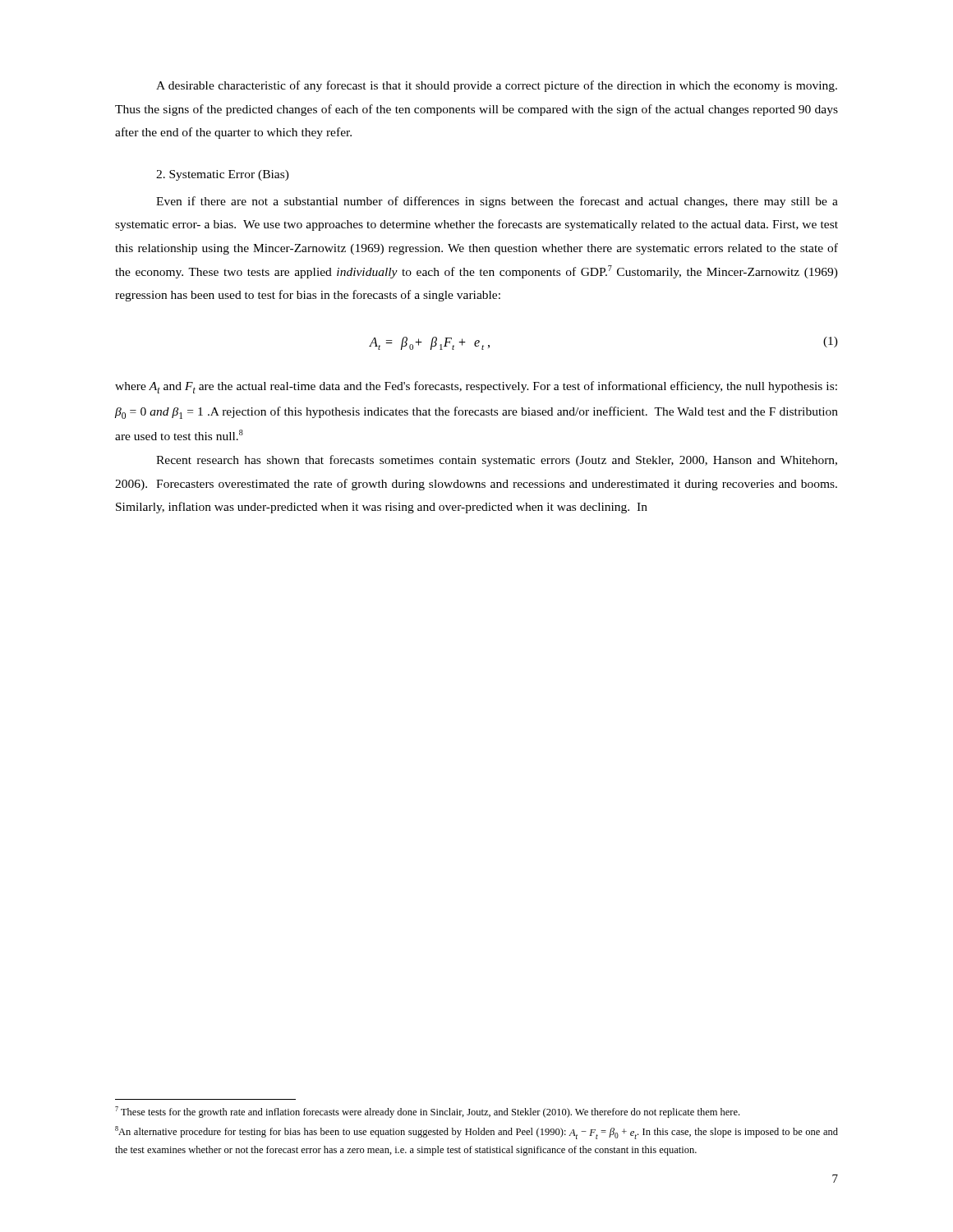This screenshot has height=1232, width=953.
Task: Point to the text starting "2. Systematic Error (Bias)"
Action: [x=223, y=174]
